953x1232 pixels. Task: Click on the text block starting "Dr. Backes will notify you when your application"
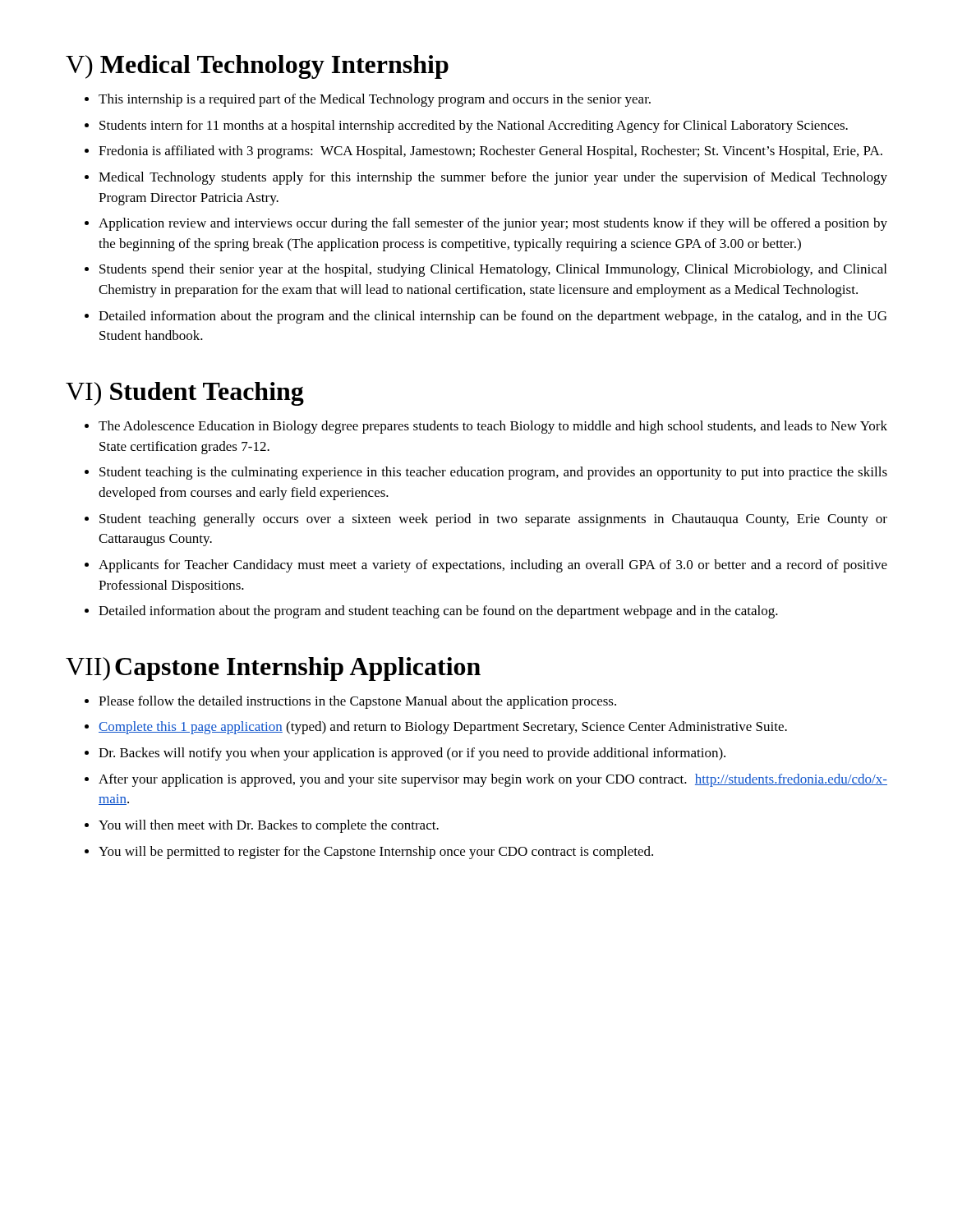tap(481, 753)
